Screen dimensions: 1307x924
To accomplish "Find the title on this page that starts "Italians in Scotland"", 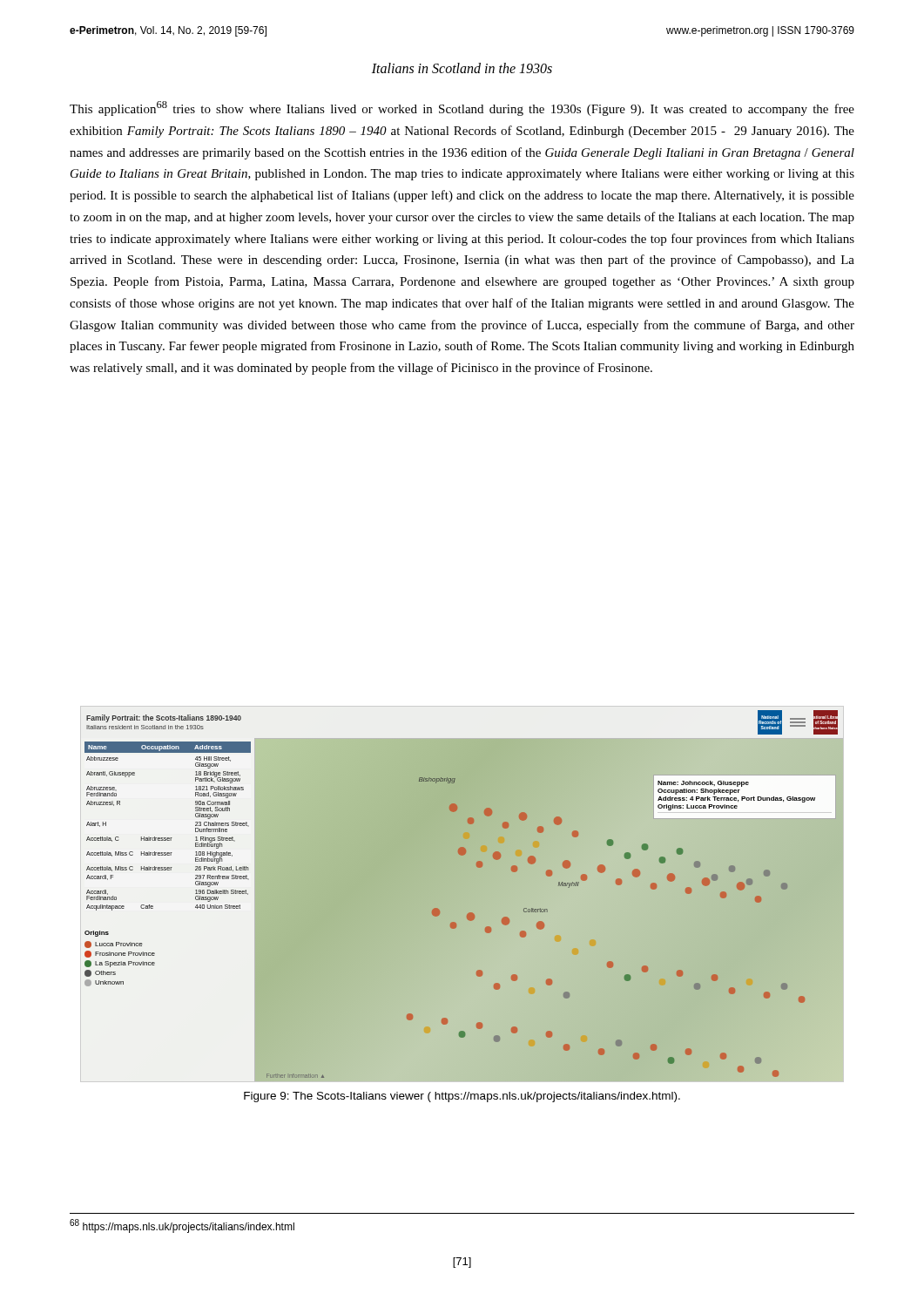I will point(462,68).
